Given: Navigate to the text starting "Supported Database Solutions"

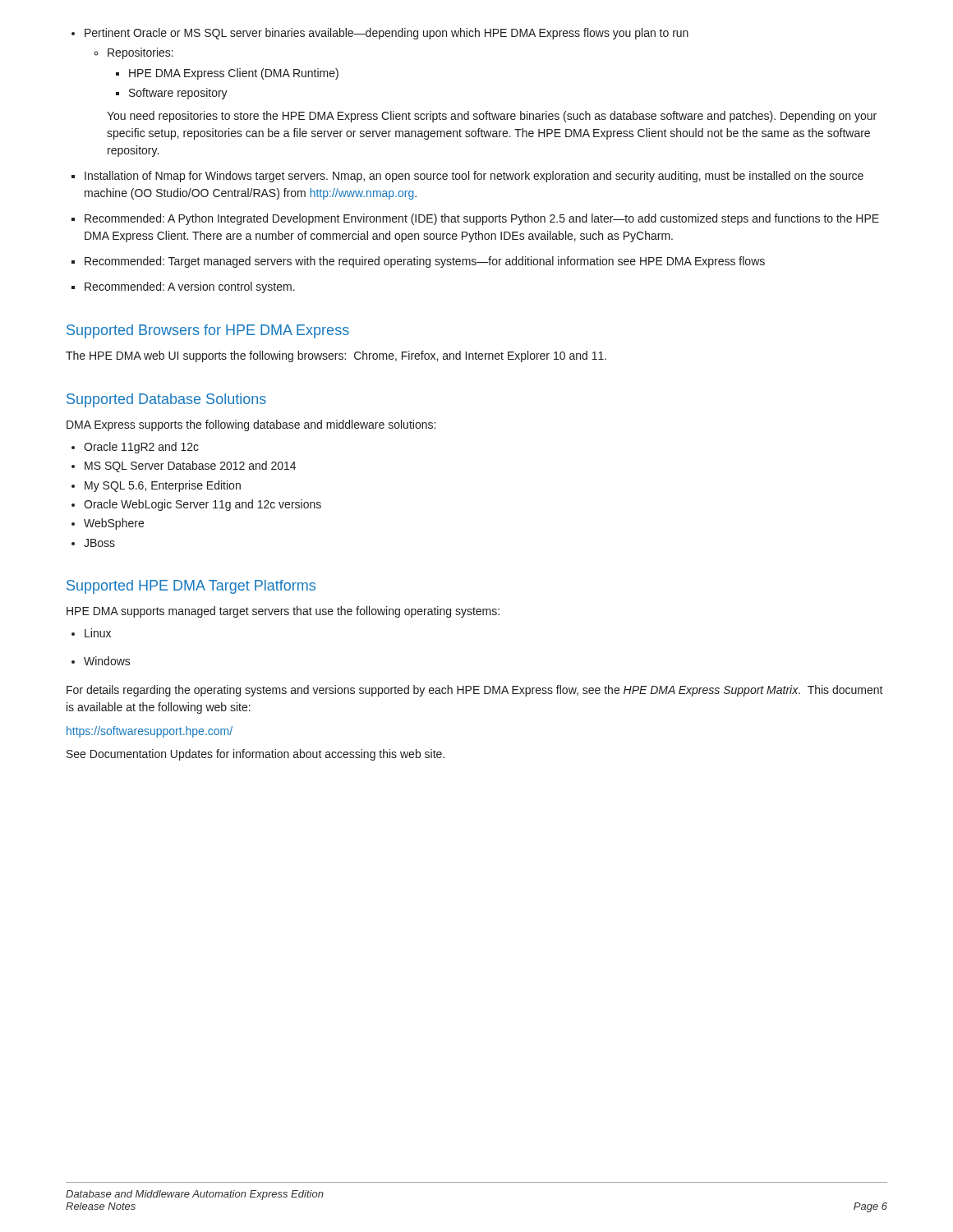Looking at the screenshot, I should 166,399.
